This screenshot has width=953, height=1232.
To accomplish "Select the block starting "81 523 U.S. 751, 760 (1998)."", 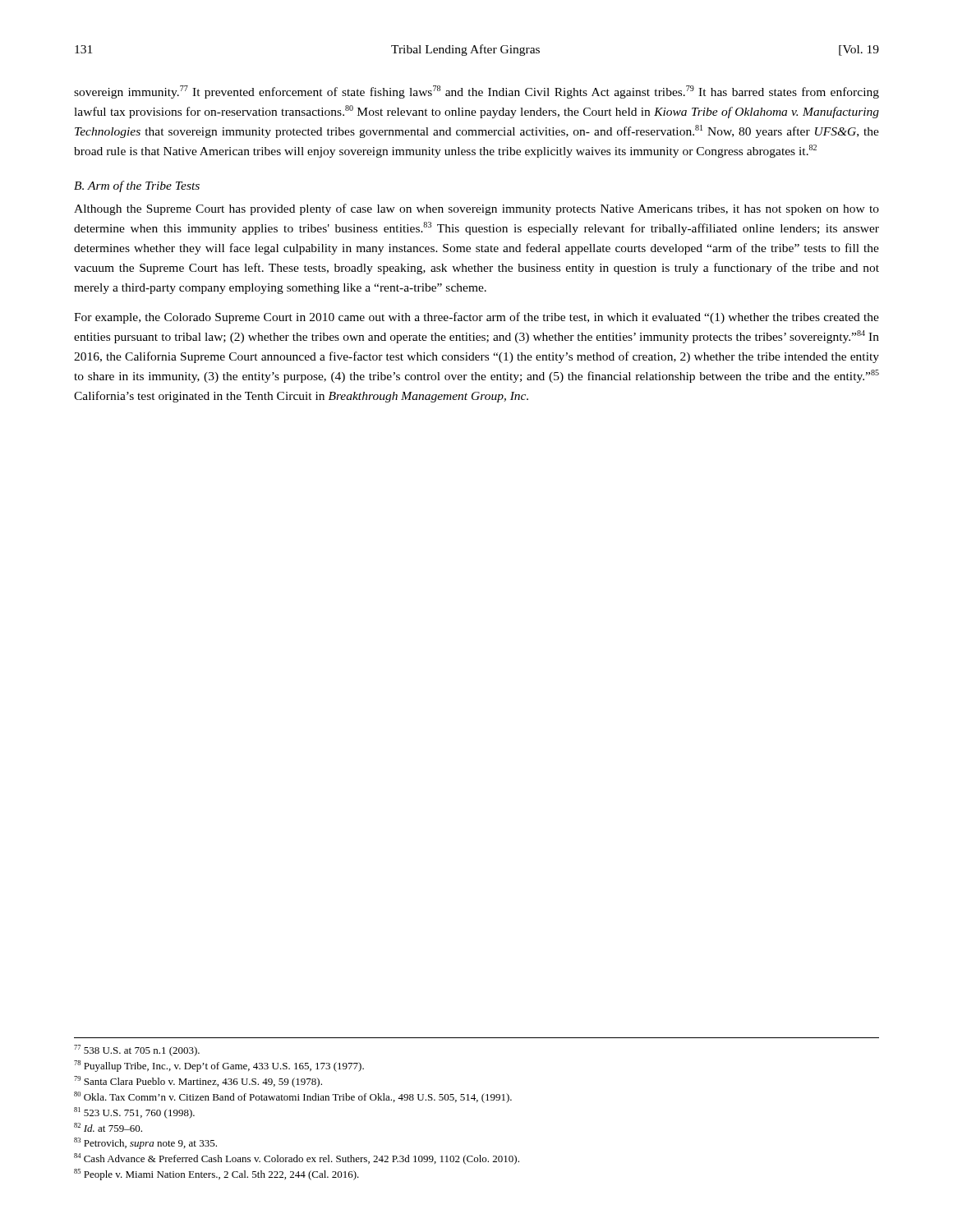I will [x=476, y=1113].
